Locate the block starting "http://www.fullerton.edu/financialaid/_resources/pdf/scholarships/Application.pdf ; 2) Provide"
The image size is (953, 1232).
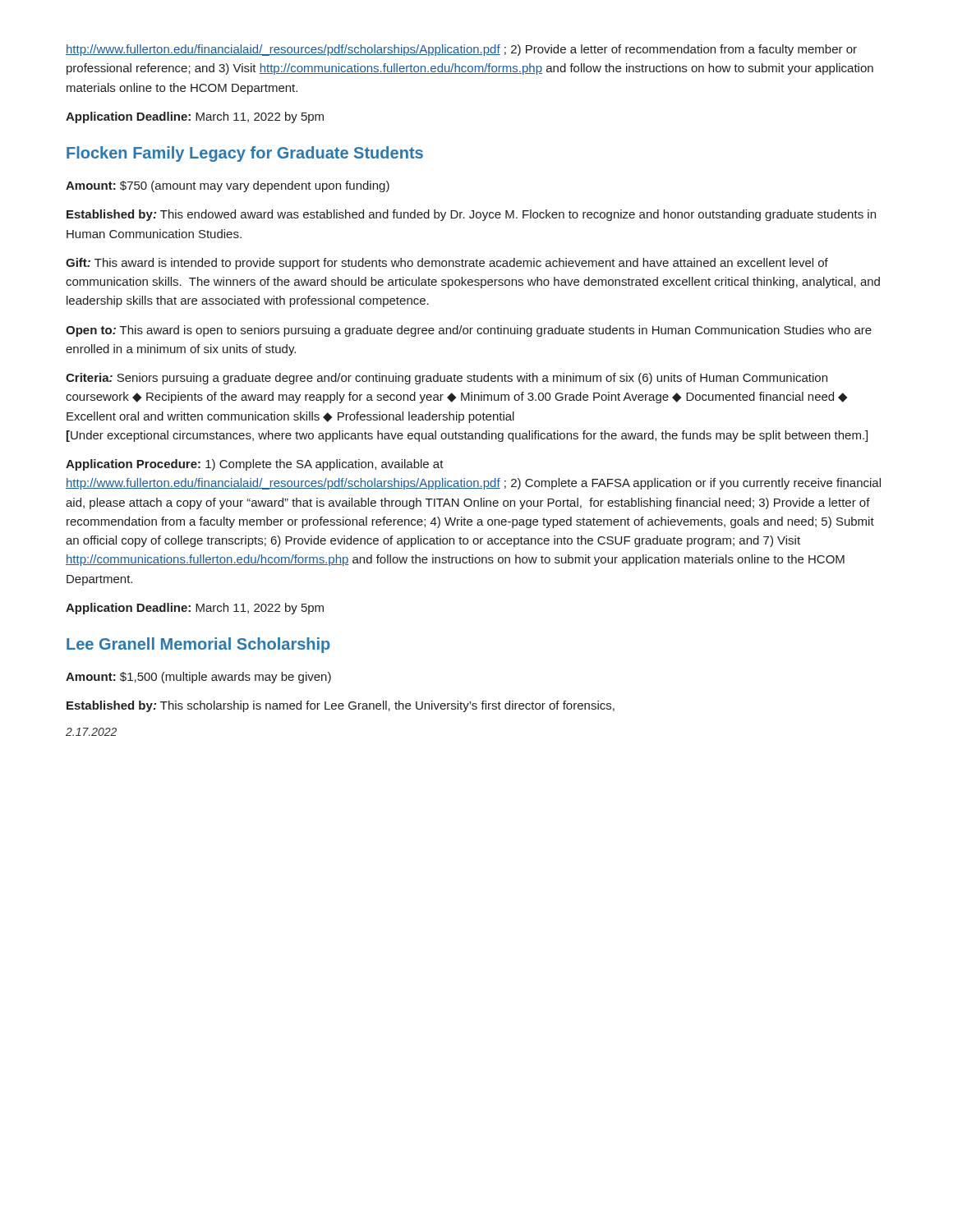click(x=470, y=68)
